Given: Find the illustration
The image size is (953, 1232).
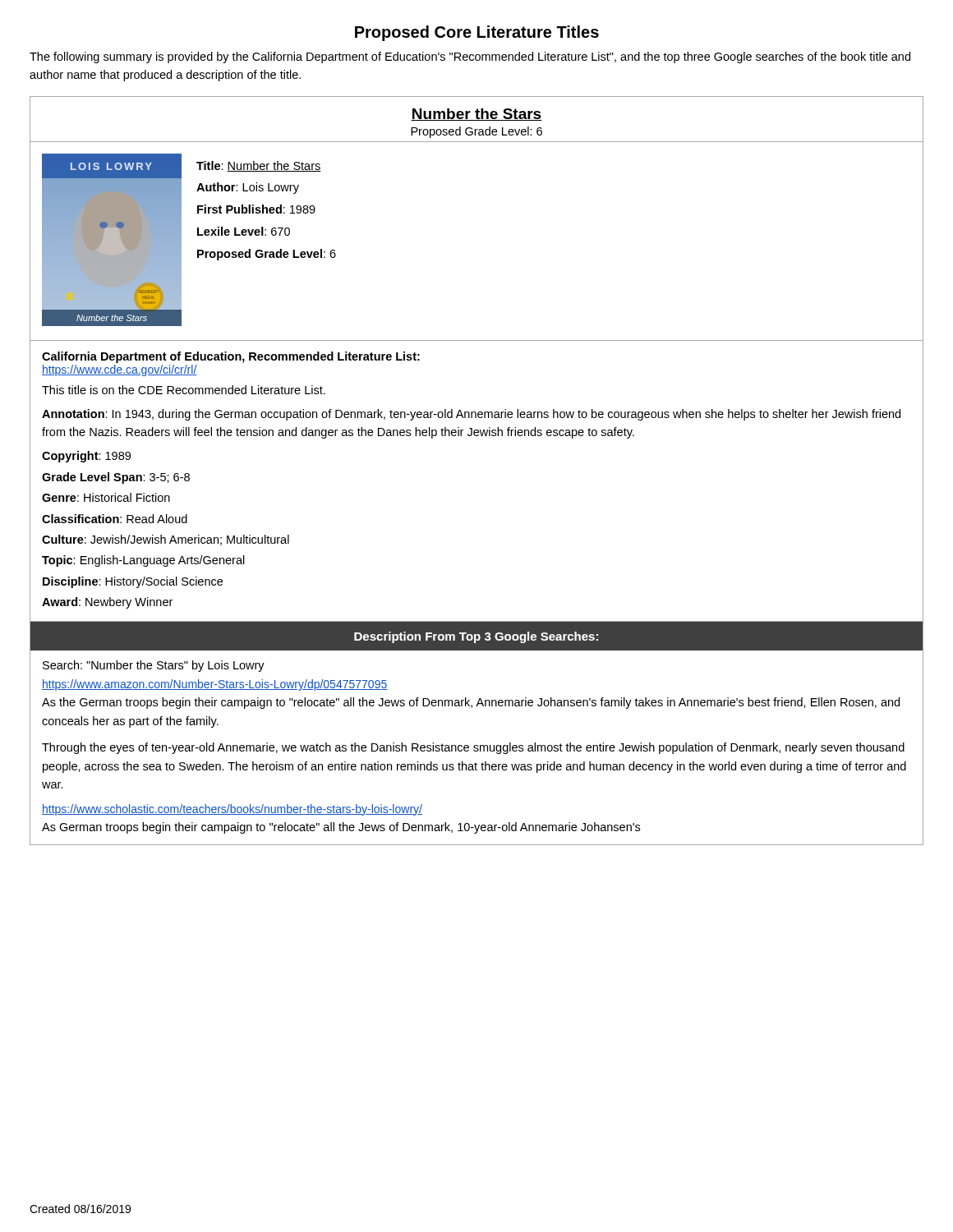Looking at the screenshot, I should tap(112, 241).
